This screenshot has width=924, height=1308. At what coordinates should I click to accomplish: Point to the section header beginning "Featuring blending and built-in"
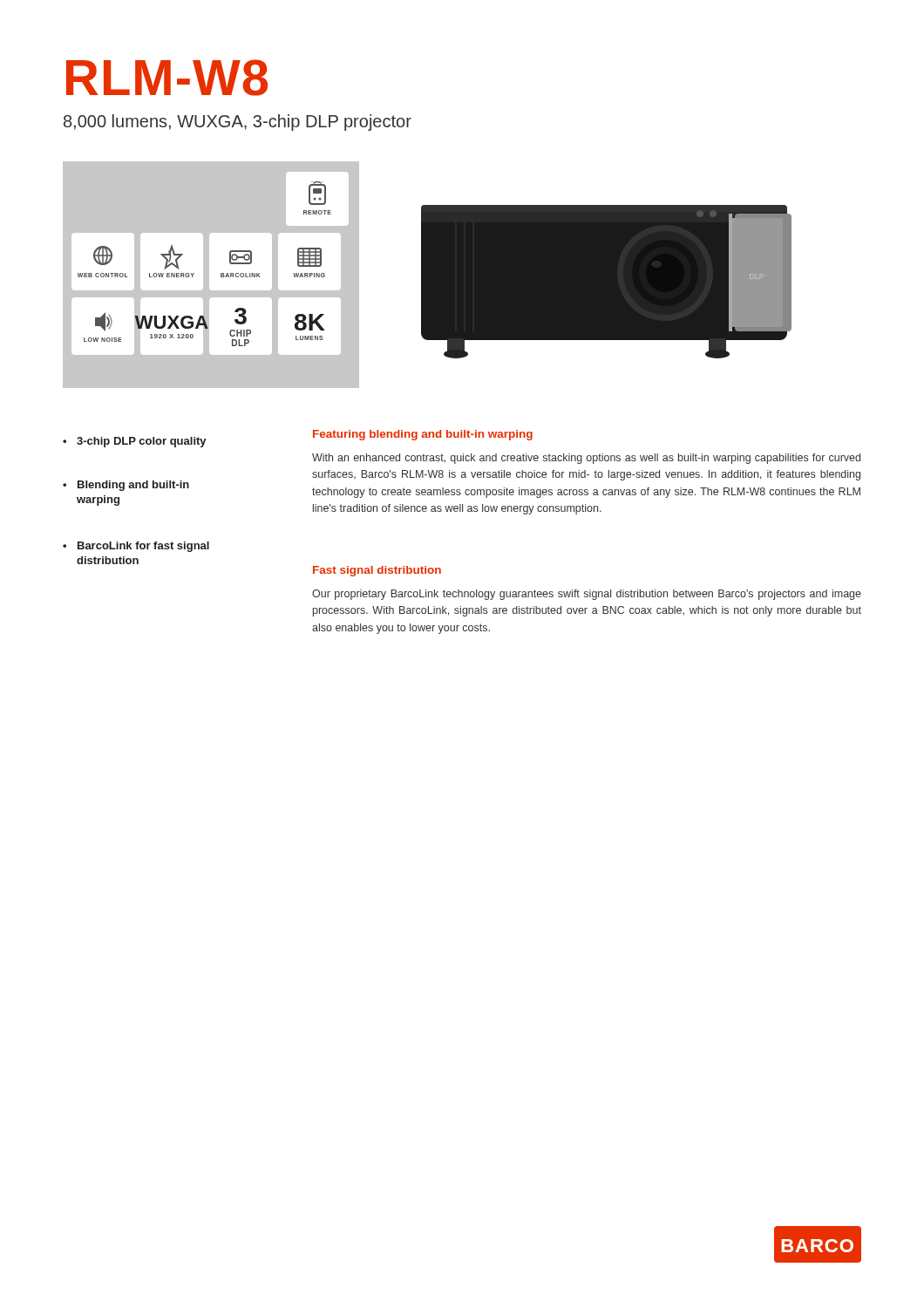click(423, 435)
